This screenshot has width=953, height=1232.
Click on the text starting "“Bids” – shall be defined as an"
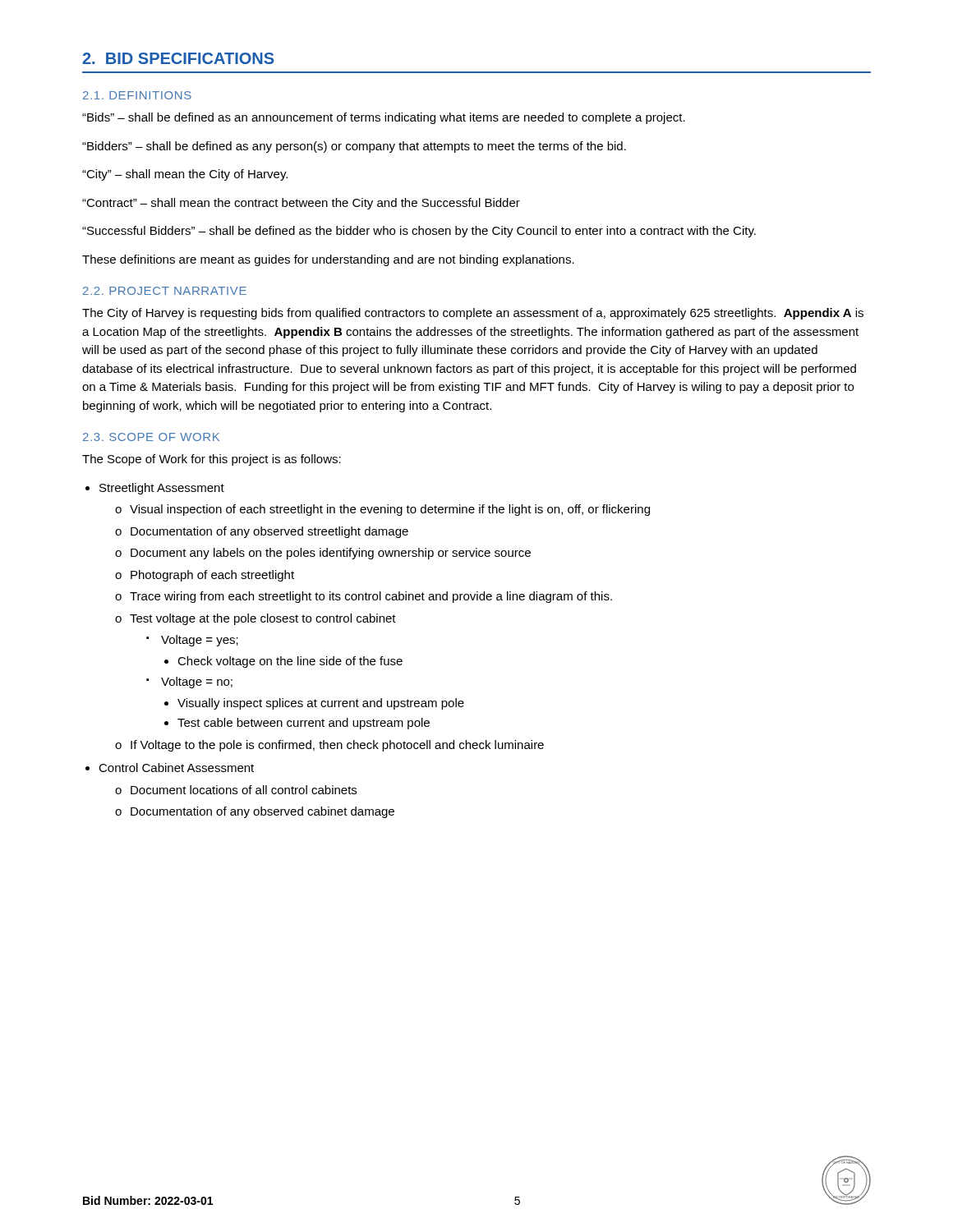click(384, 117)
